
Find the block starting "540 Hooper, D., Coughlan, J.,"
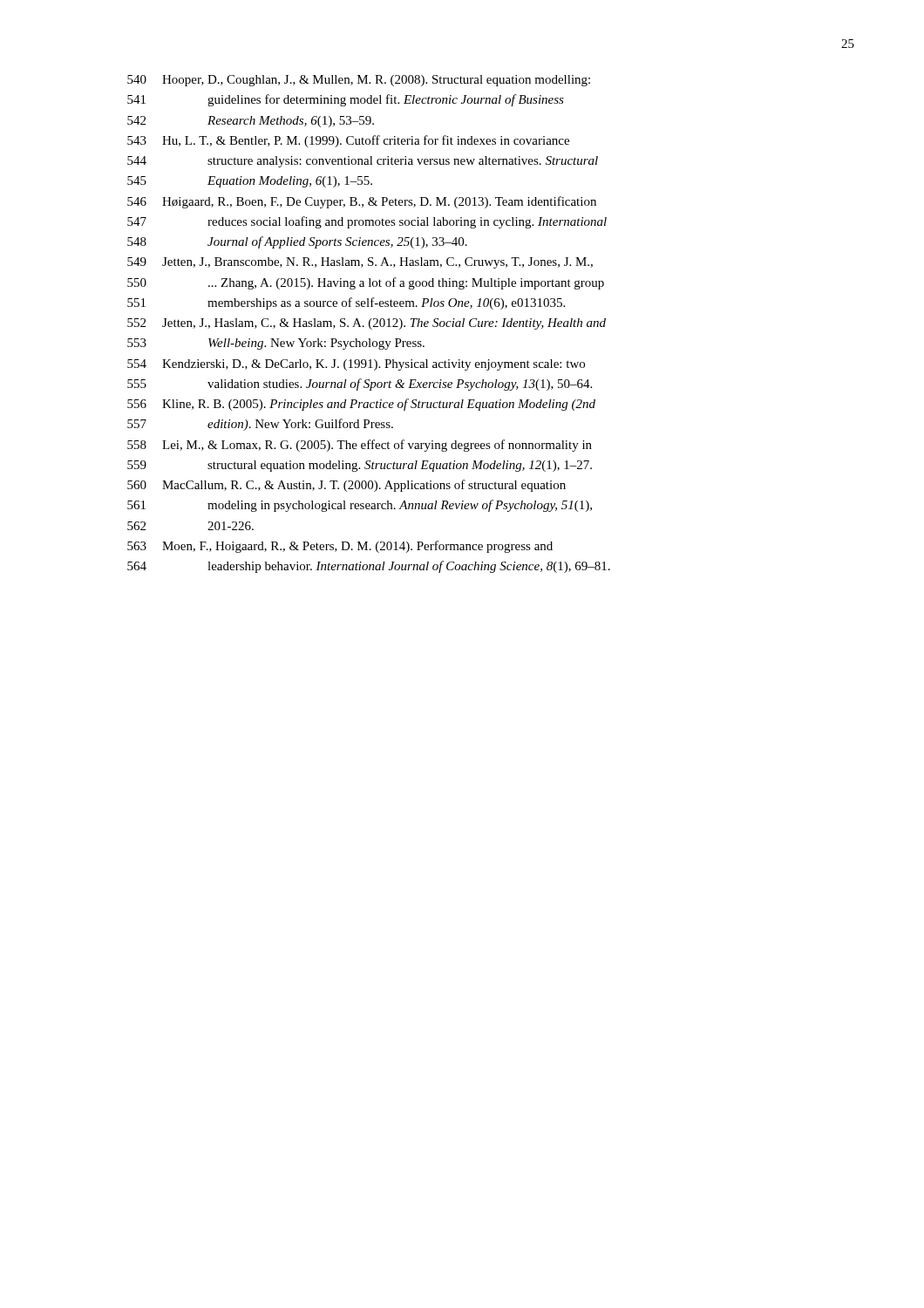pos(471,80)
